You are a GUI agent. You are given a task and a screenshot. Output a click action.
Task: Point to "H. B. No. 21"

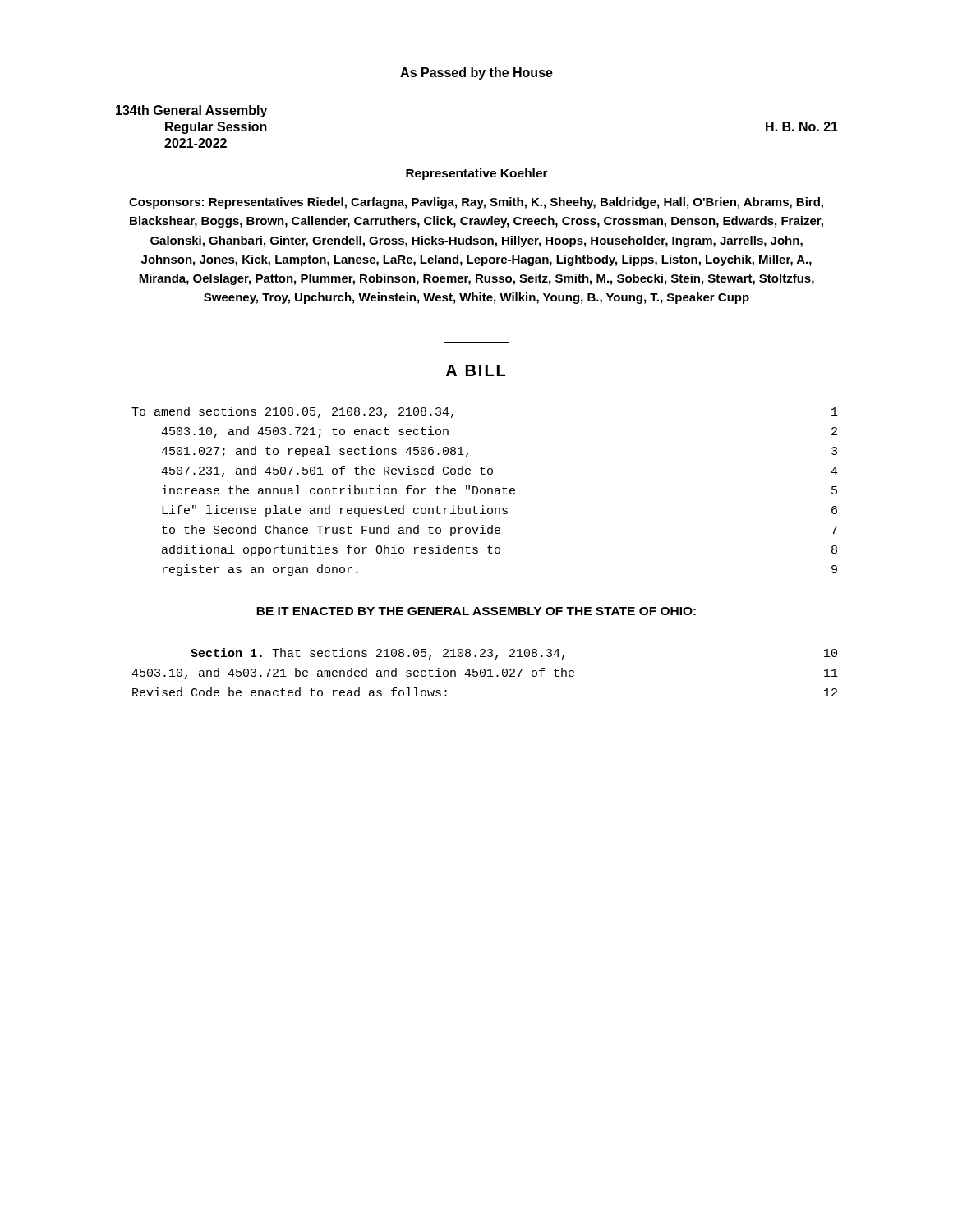click(801, 127)
